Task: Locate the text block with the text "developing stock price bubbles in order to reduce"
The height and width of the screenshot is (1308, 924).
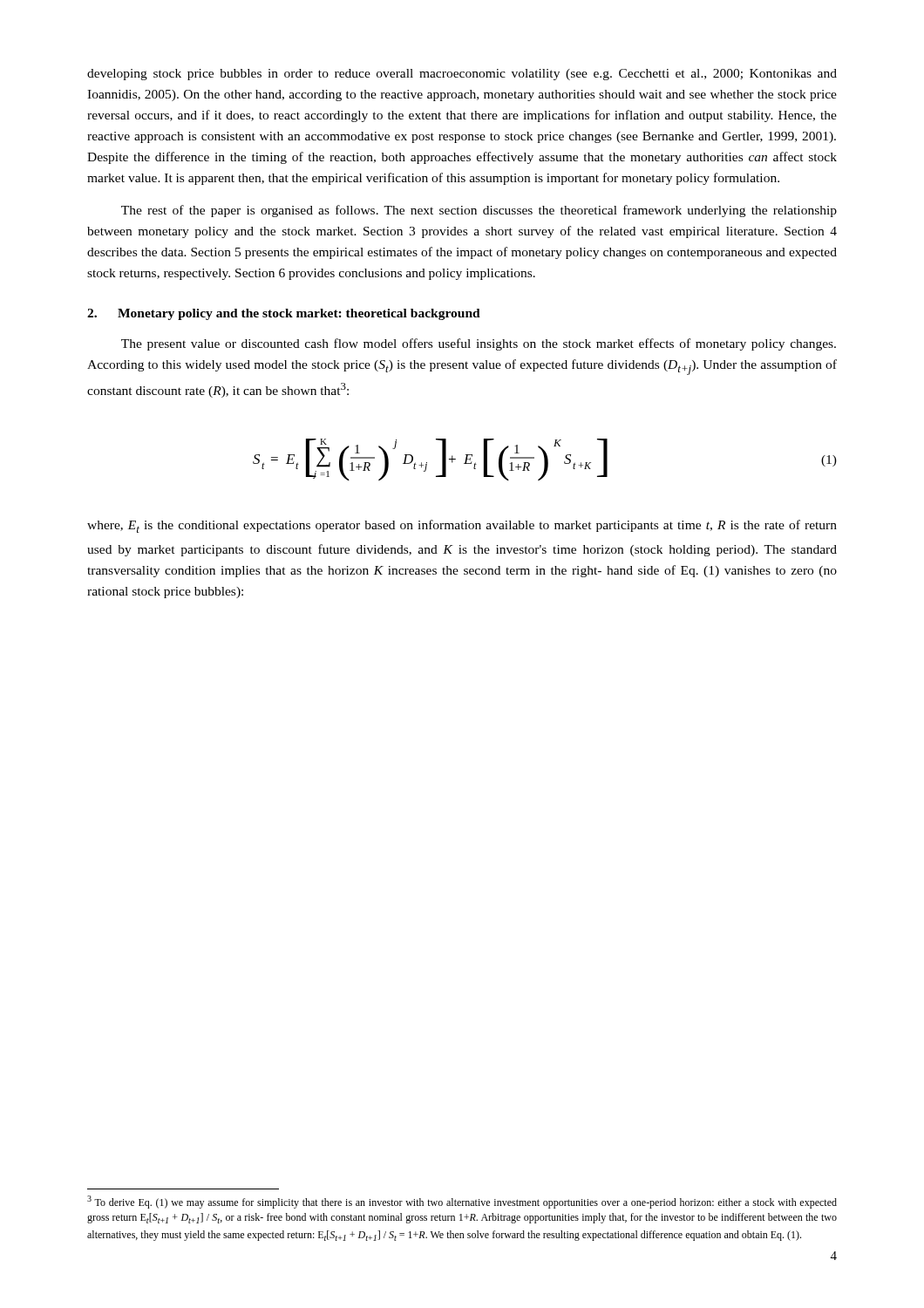Action: (x=462, y=126)
